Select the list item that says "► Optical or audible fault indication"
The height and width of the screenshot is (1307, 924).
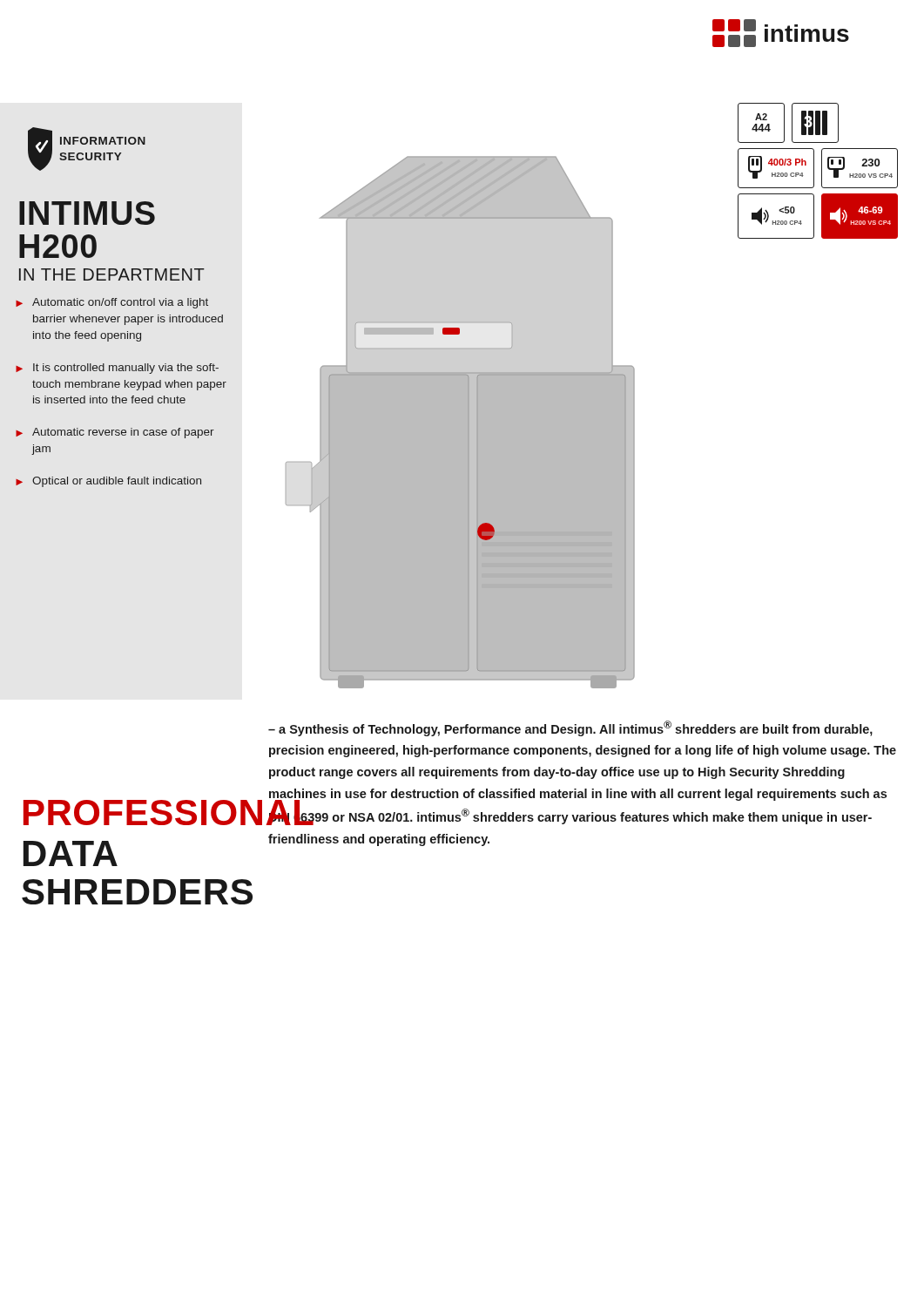pyautogui.click(x=108, y=482)
